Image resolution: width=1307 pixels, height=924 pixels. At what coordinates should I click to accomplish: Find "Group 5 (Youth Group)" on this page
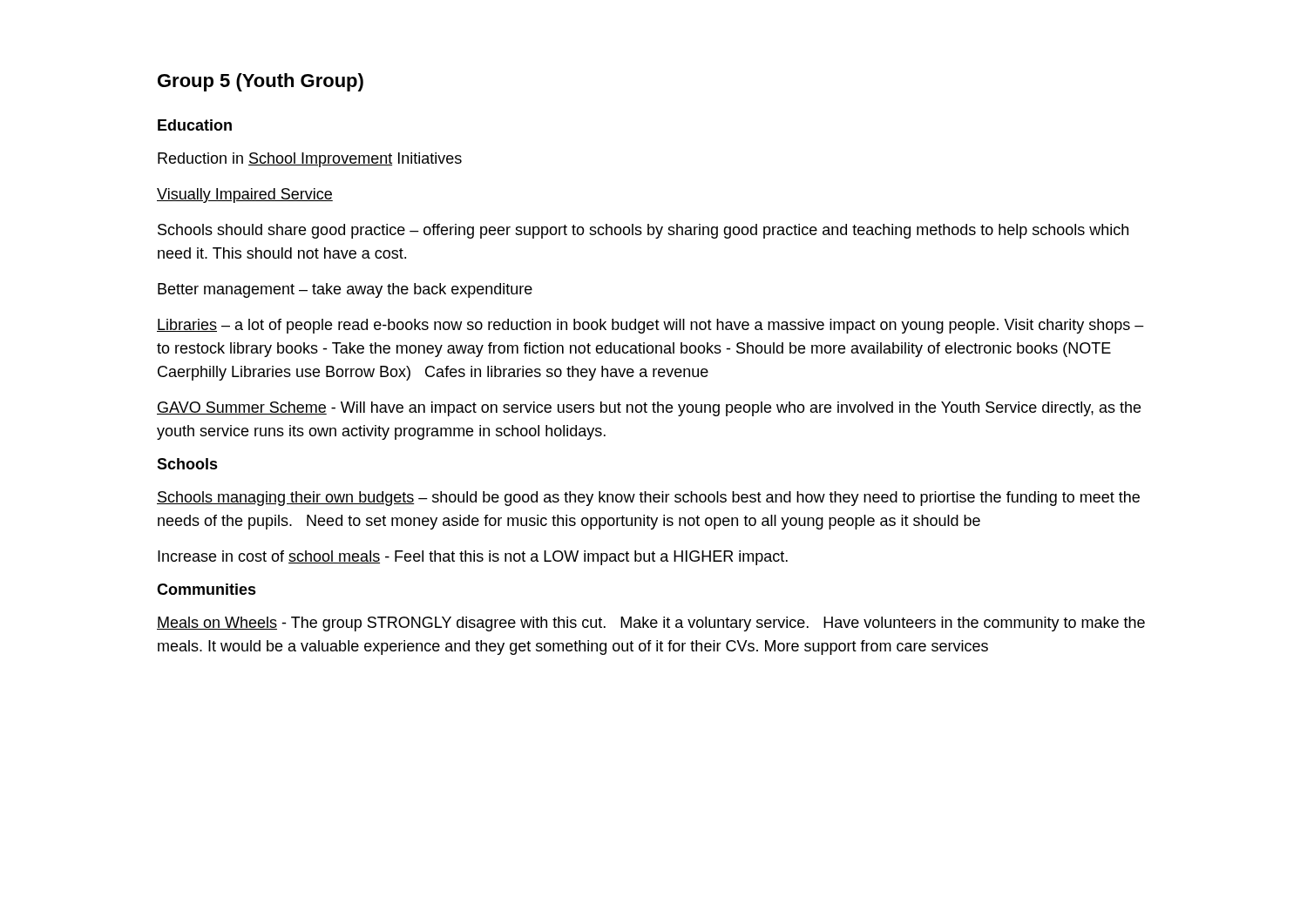[260, 81]
